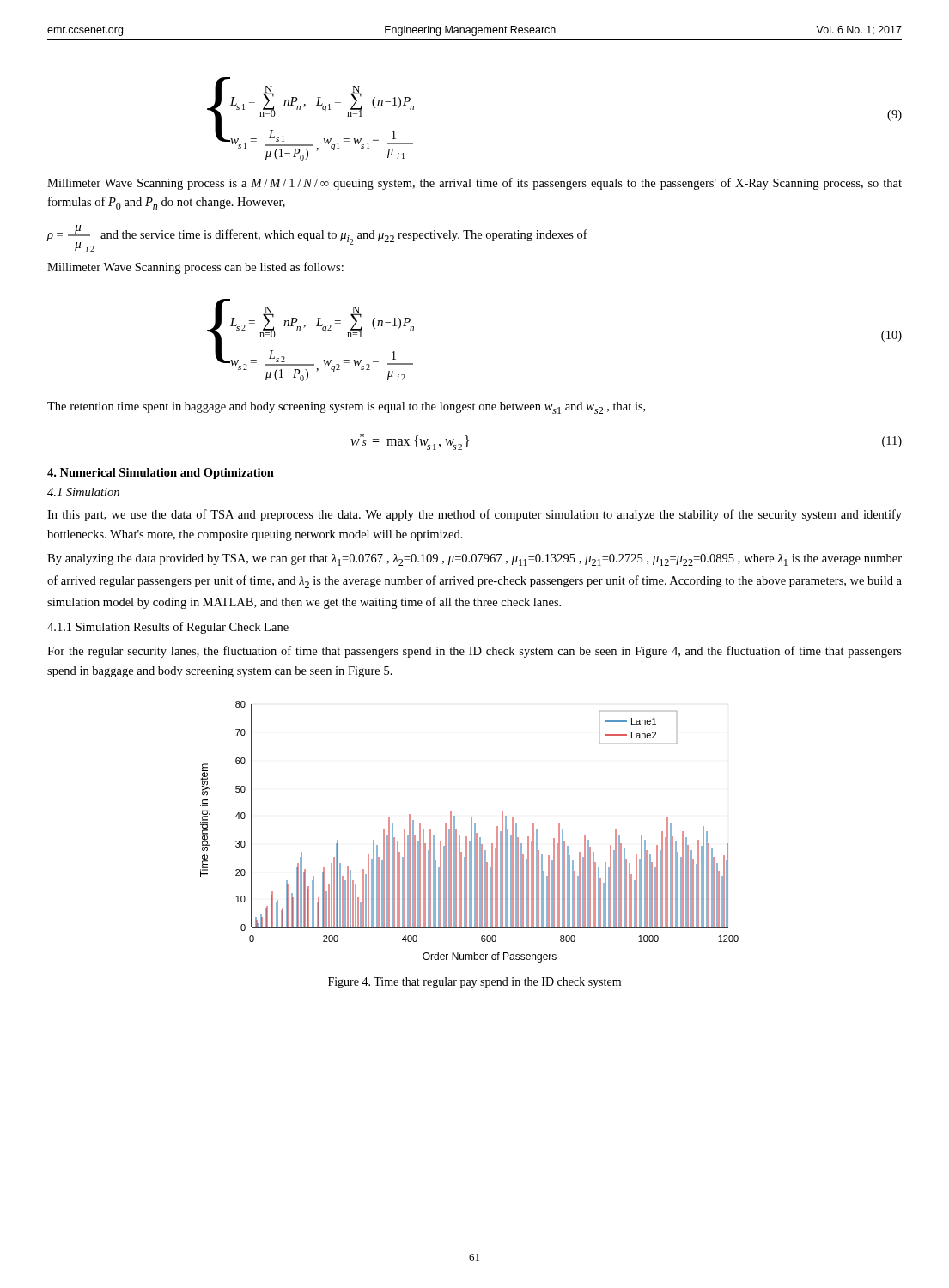Image resolution: width=949 pixels, height=1288 pixels.
Task: Navigate to the block starting "{ L s 1 = N ∑"
Action: pyautogui.click(x=325, y=111)
